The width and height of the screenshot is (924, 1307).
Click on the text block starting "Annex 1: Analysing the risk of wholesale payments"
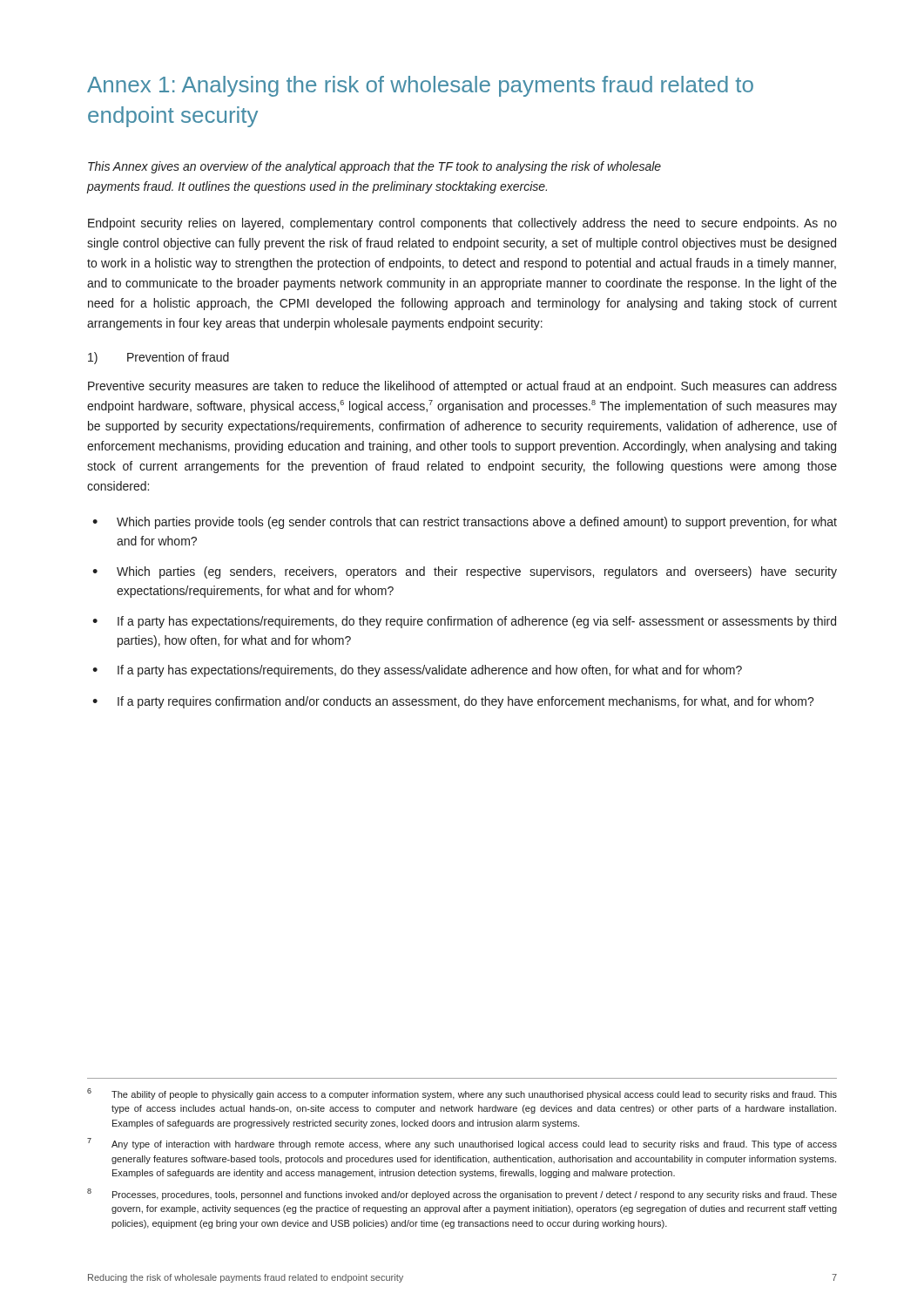pos(462,100)
